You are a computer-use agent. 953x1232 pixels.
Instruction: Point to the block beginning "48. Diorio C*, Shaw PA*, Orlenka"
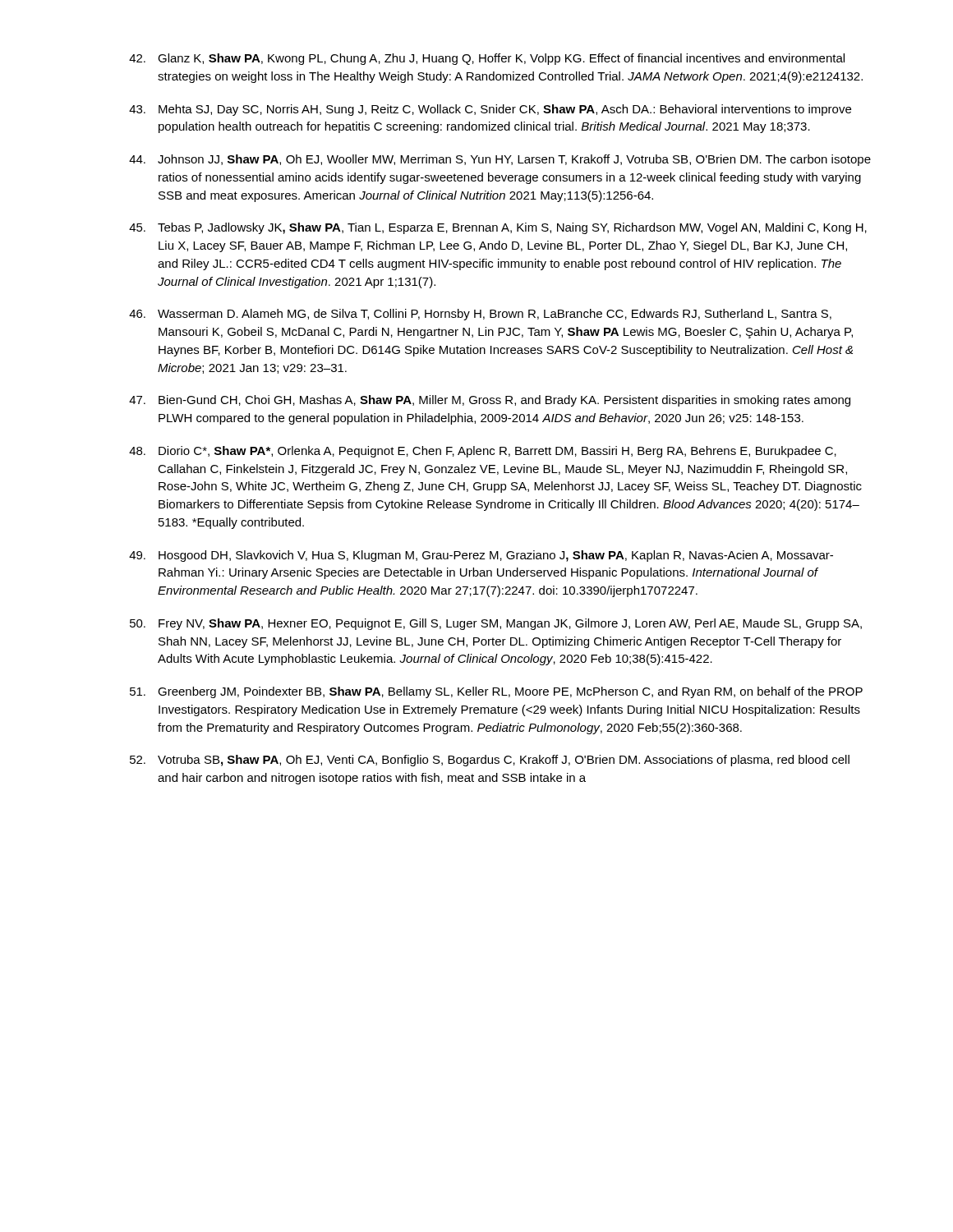click(x=489, y=486)
